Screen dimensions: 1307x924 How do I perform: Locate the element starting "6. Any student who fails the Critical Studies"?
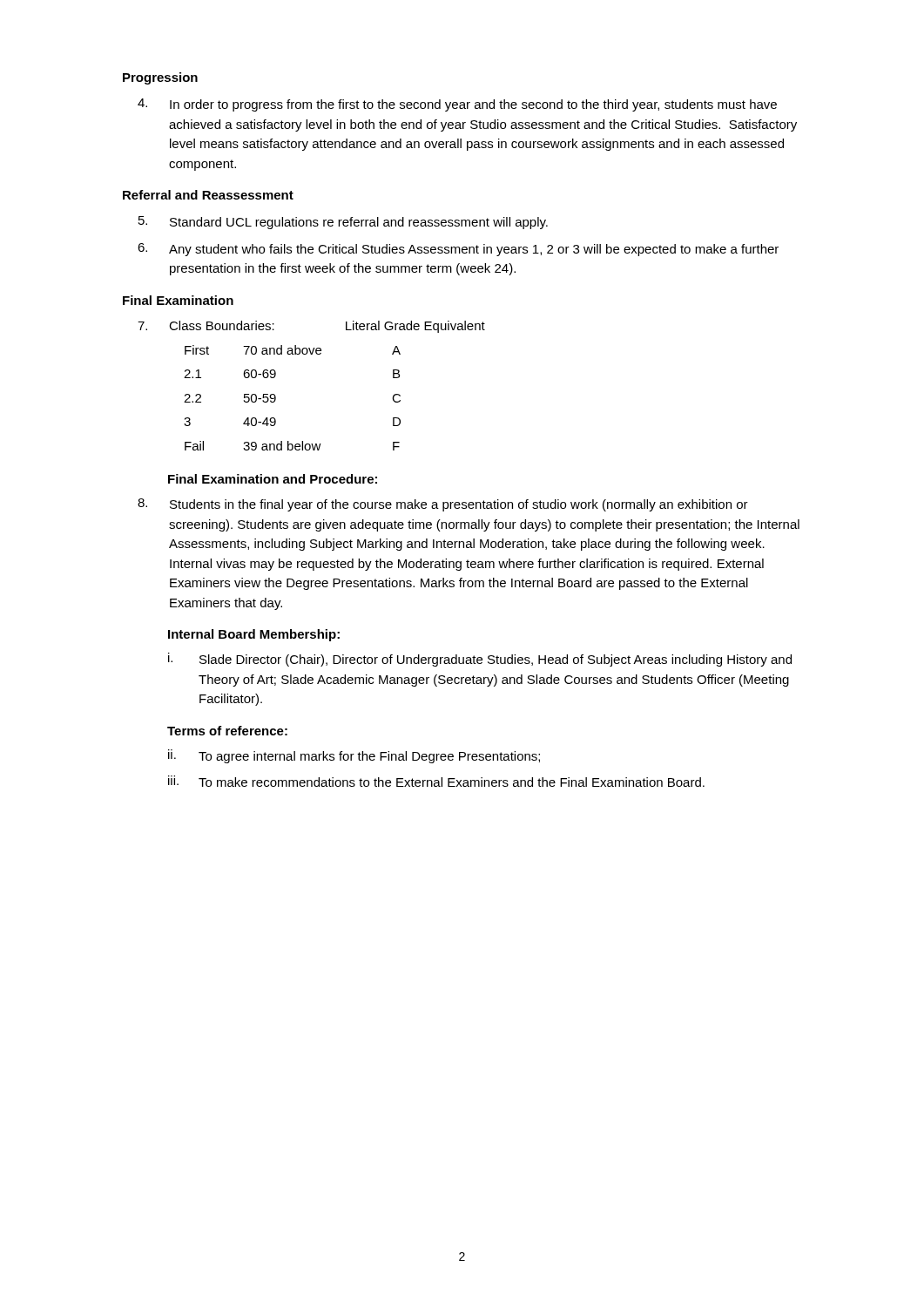[470, 259]
